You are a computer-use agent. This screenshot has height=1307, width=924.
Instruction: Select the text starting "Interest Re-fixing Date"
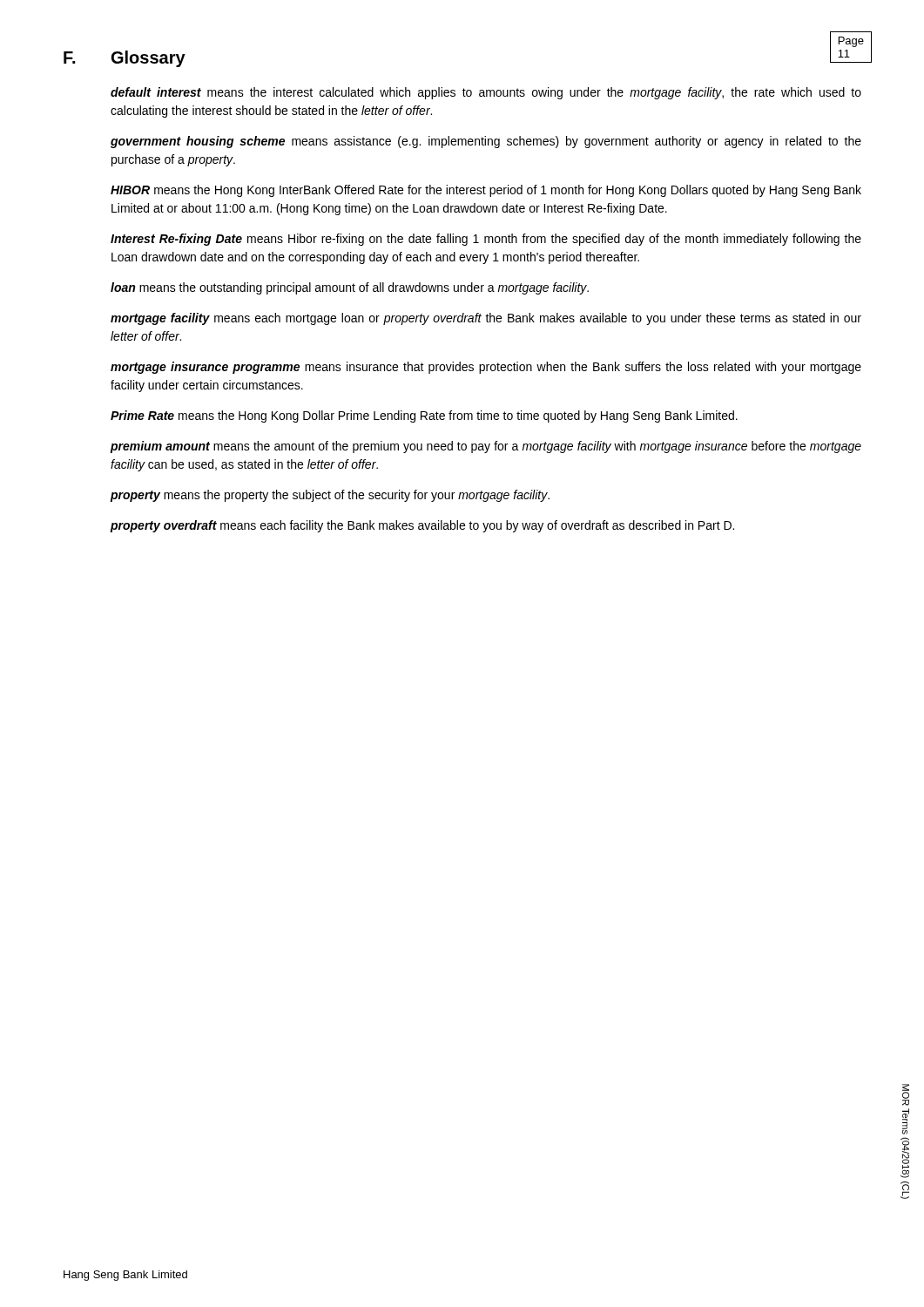[486, 248]
